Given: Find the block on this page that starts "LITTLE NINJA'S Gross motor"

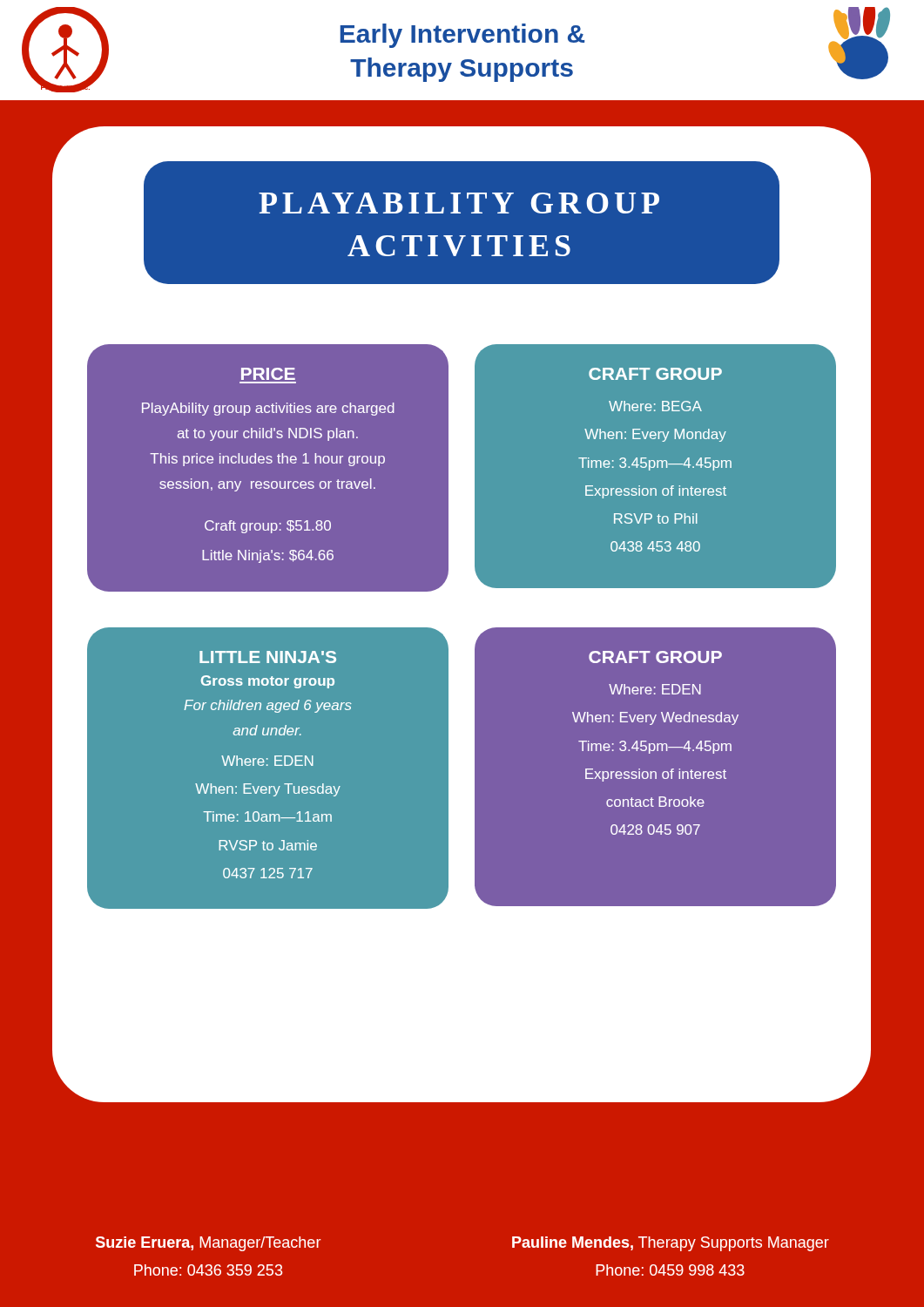Looking at the screenshot, I should pyautogui.click(x=268, y=767).
